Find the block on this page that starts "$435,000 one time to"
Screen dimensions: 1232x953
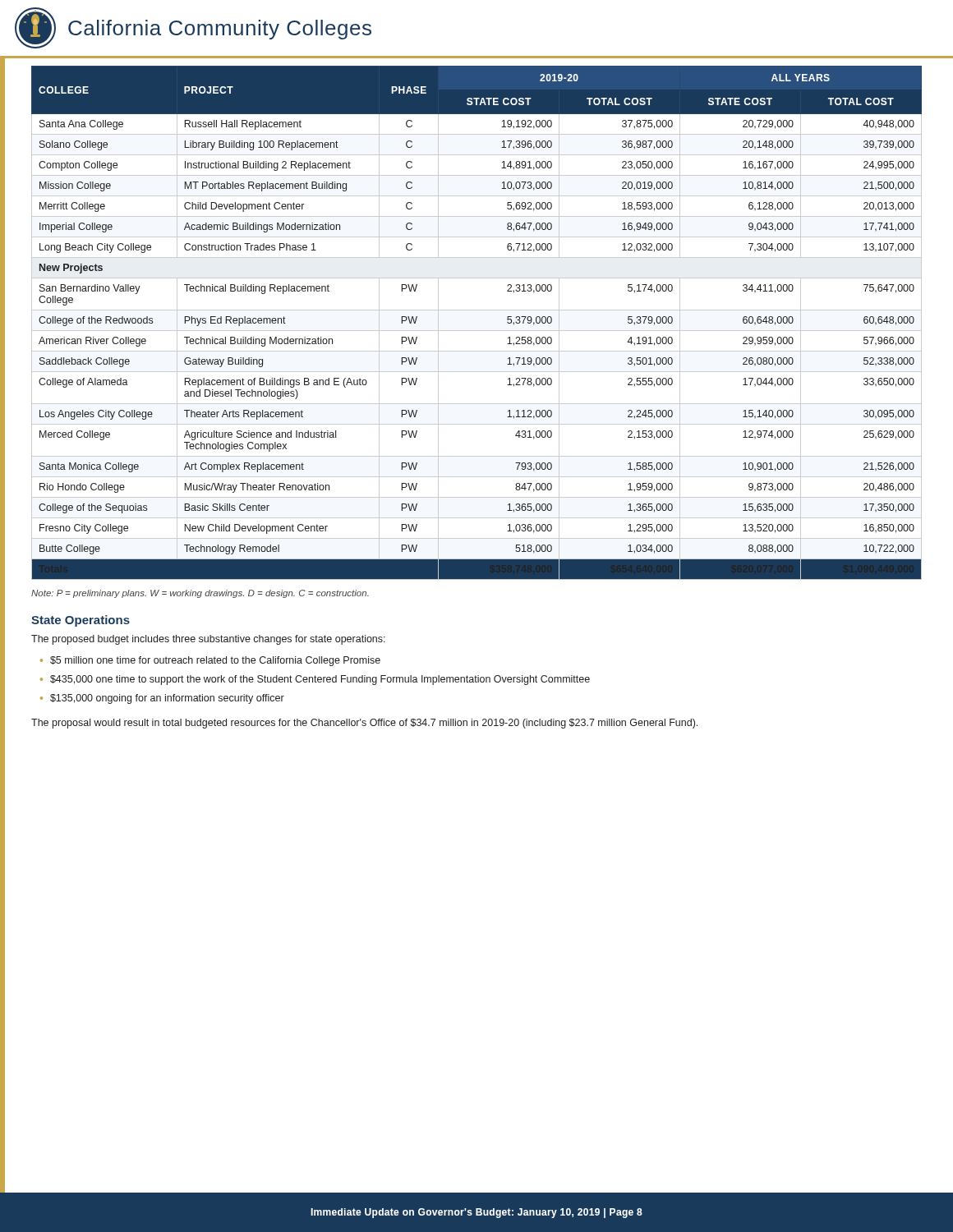point(320,679)
